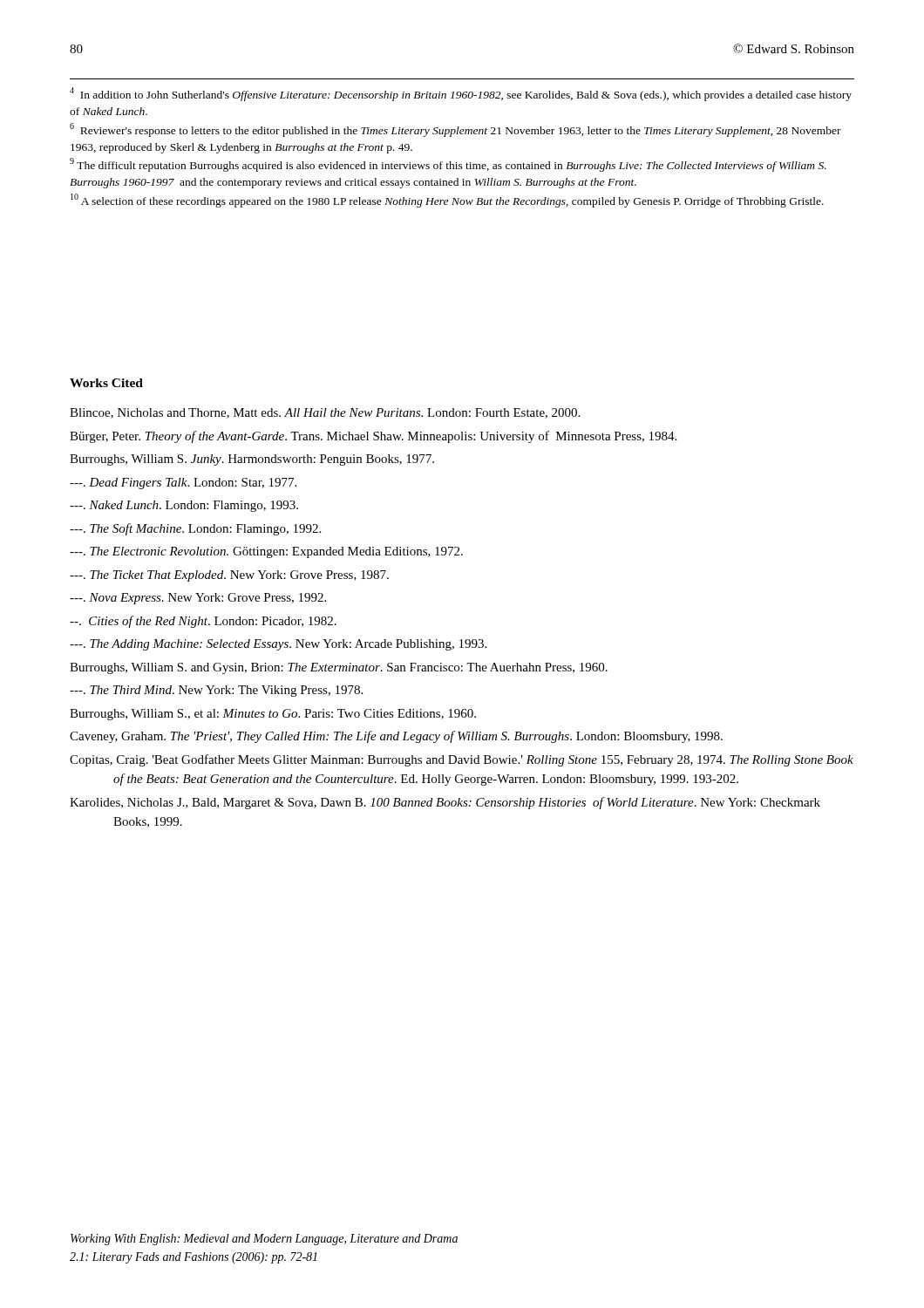The width and height of the screenshot is (924, 1308).
Task: Select the list item that says "Karolides, Nicholas J., Bald, Margaret & Sova,"
Action: (x=445, y=812)
